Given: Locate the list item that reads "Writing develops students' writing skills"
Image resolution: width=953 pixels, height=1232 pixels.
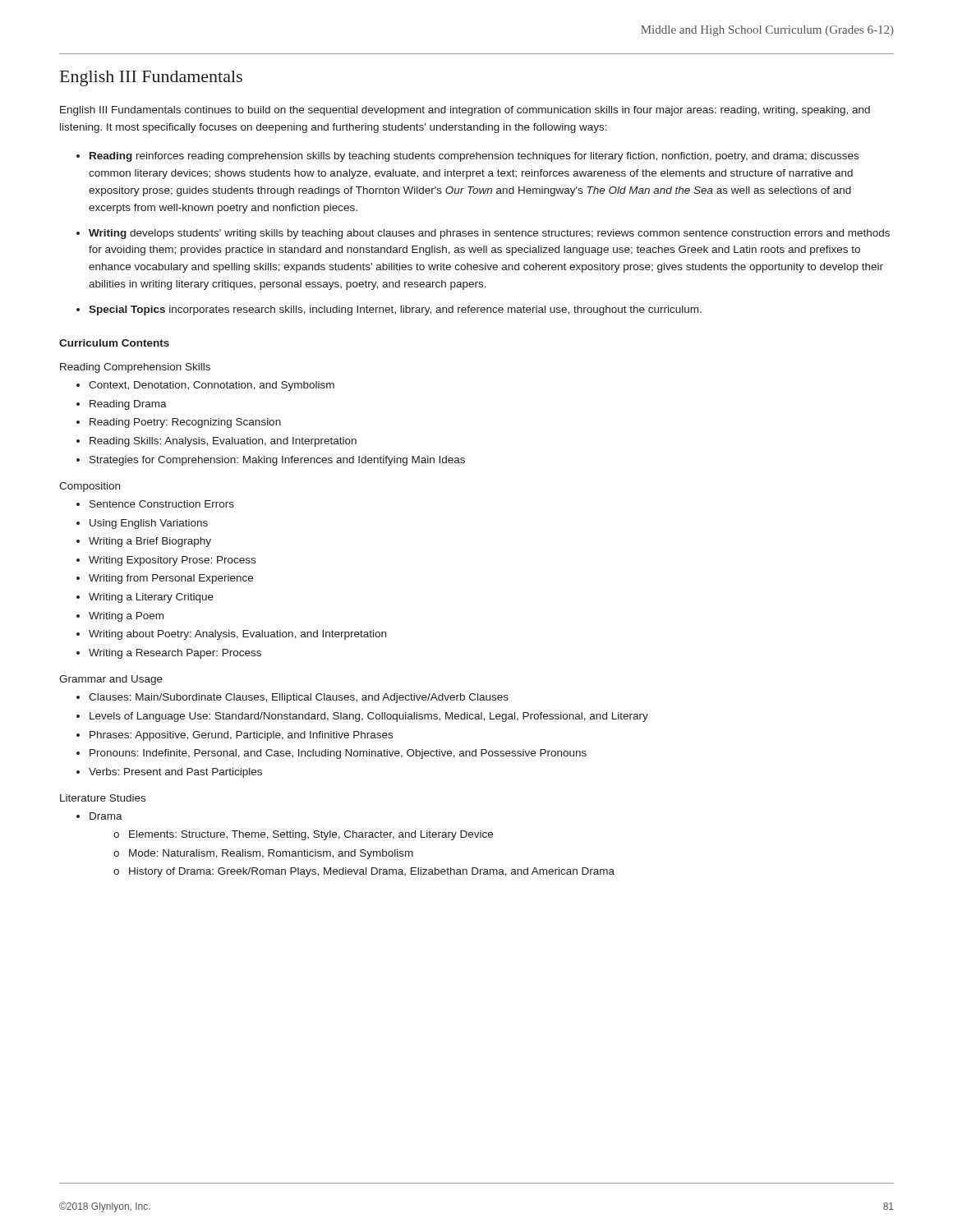Looking at the screenshot, I should [489, 258].
